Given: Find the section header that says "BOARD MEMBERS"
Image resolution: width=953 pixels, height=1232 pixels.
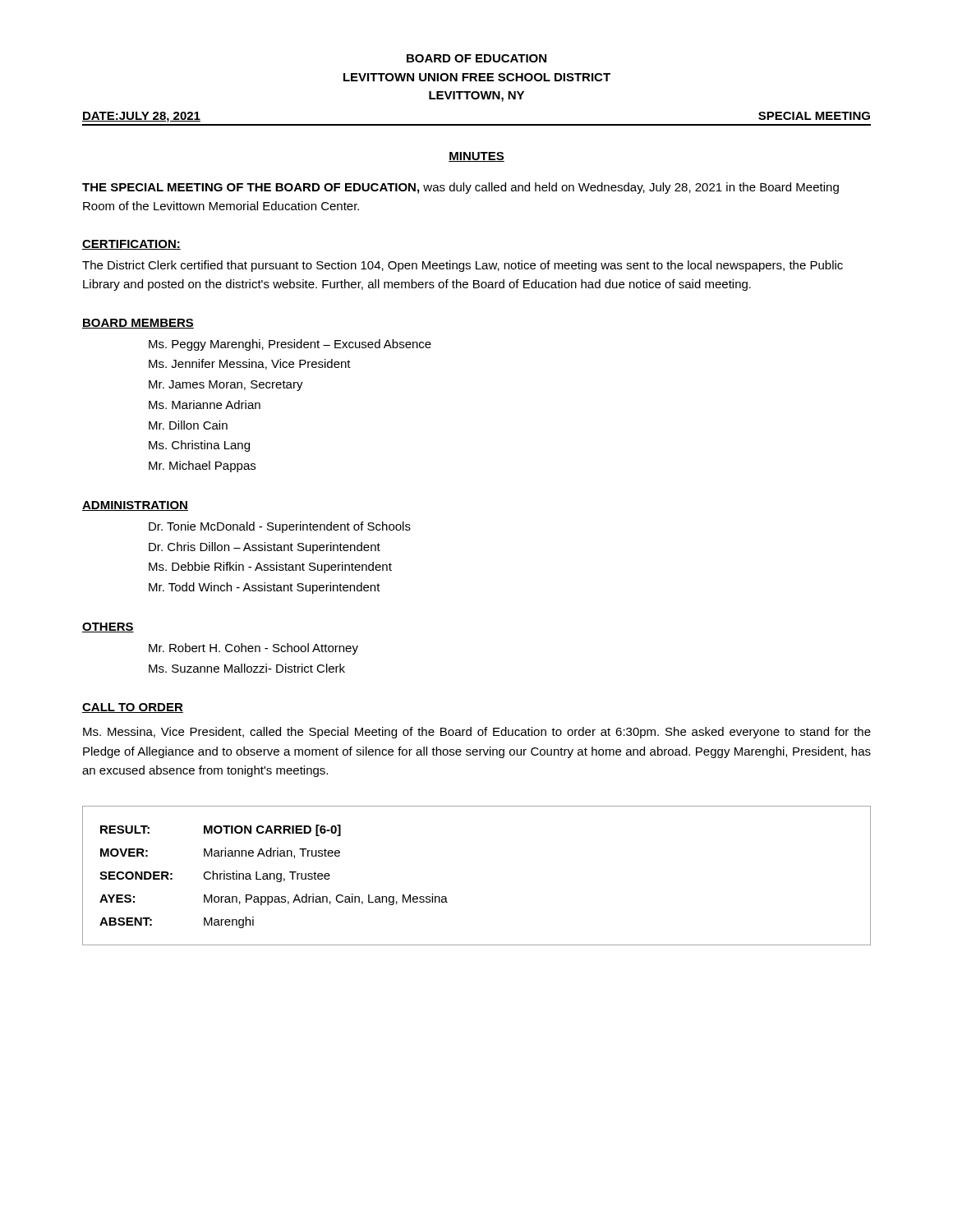Looking at the screenshot, I should point(138,322).
